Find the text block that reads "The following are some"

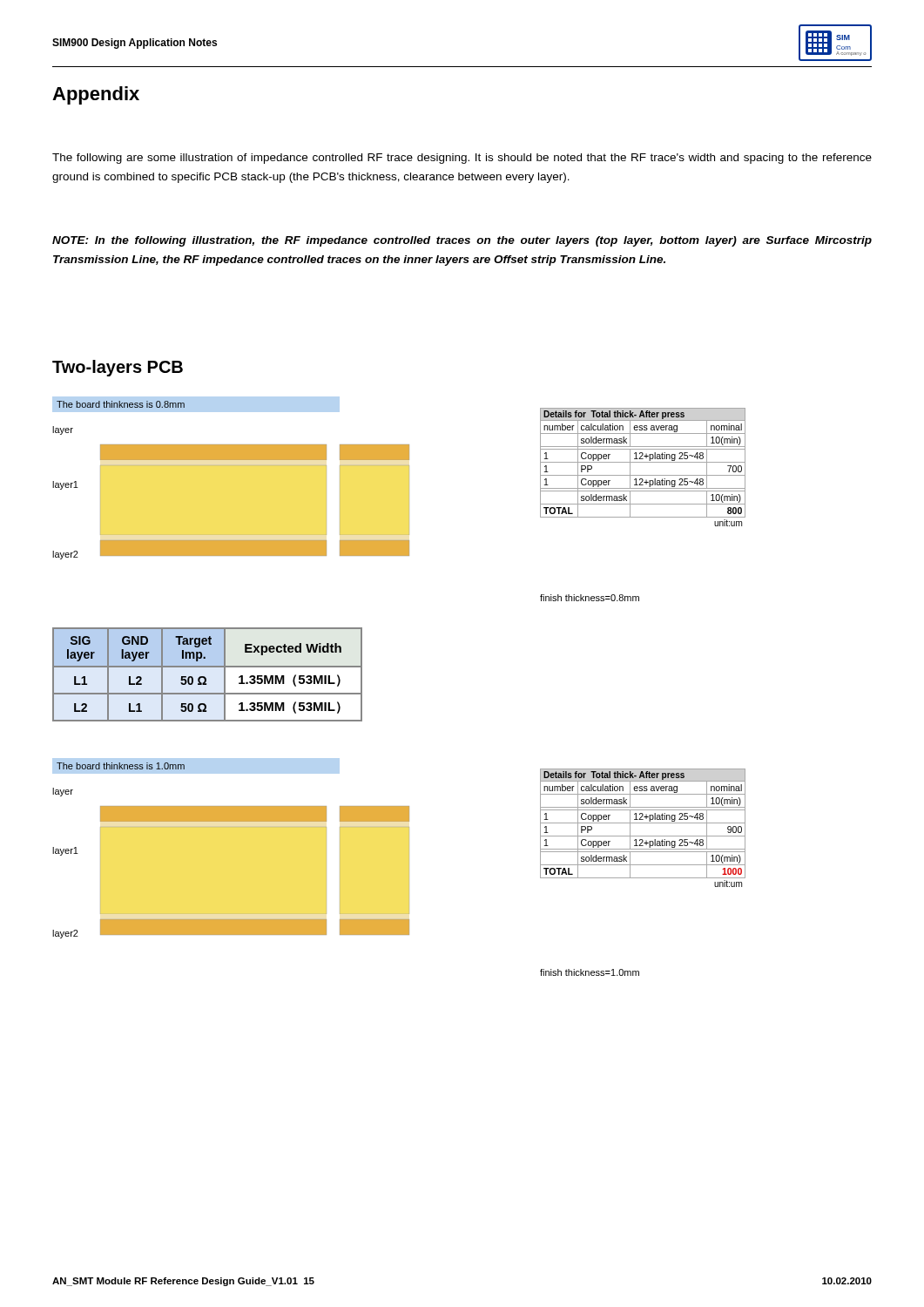coord(462,167)
